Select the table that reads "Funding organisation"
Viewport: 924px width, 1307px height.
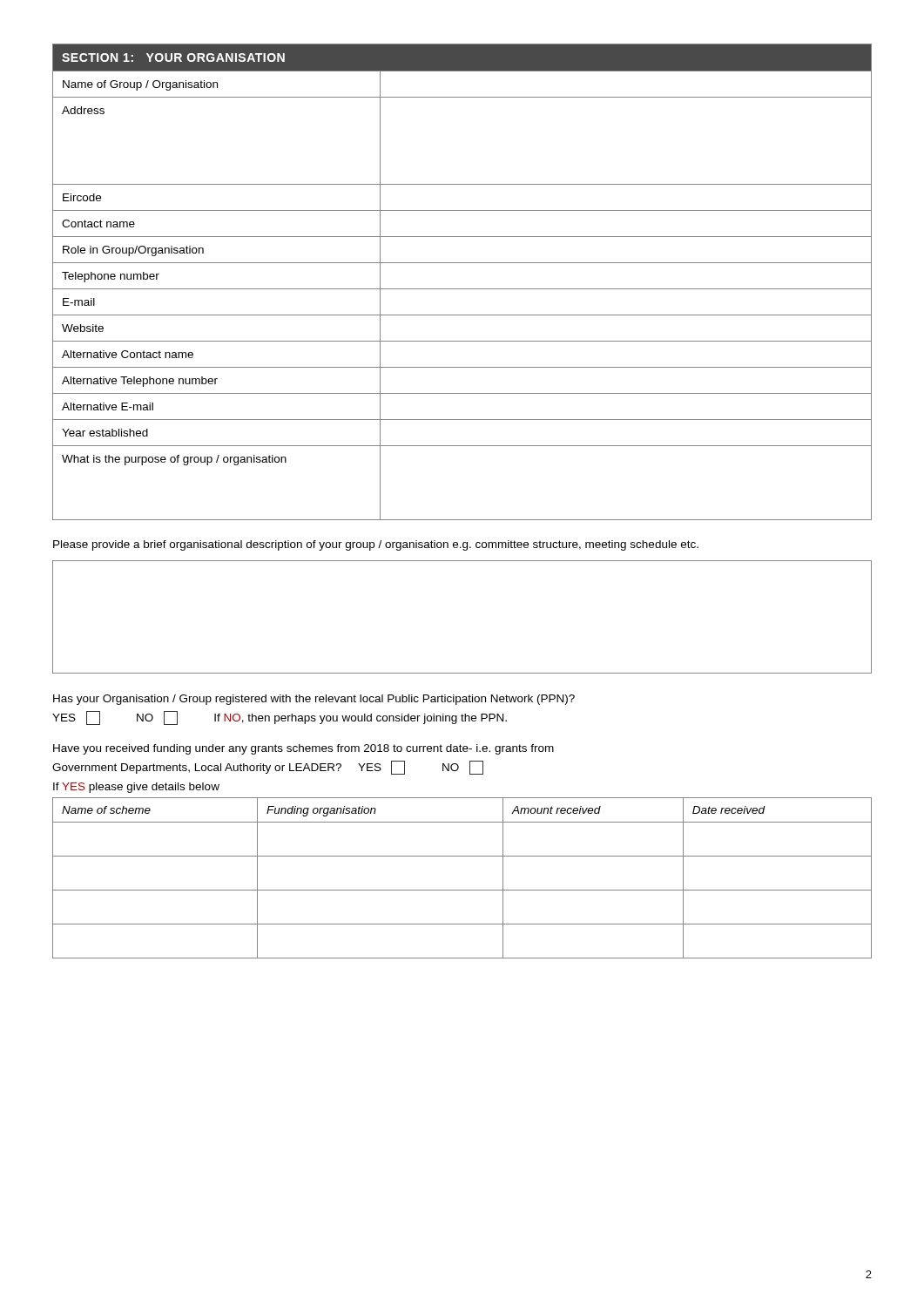[x=462, y=878]
